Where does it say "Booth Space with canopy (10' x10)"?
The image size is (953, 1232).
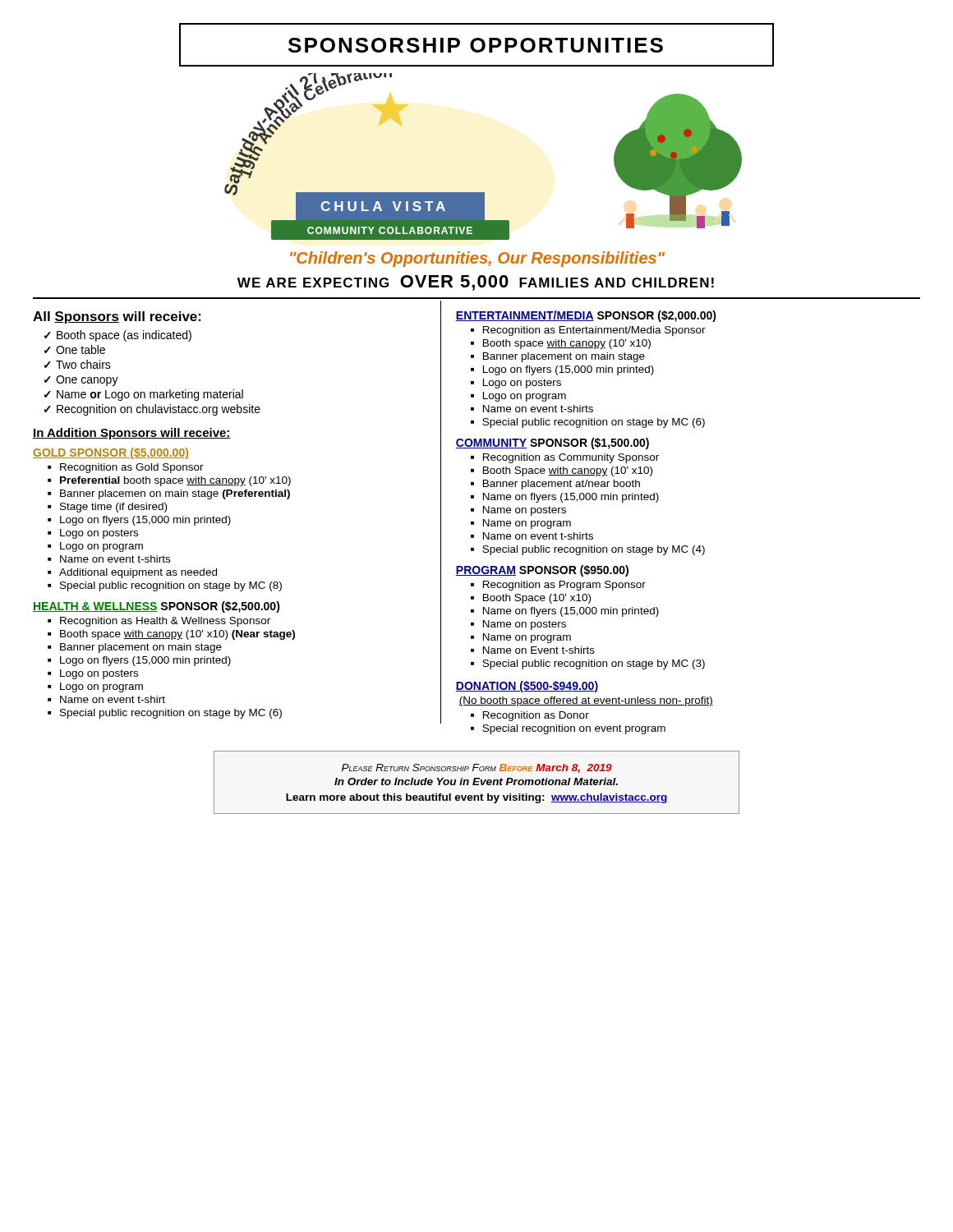click(x=562, y=471)
